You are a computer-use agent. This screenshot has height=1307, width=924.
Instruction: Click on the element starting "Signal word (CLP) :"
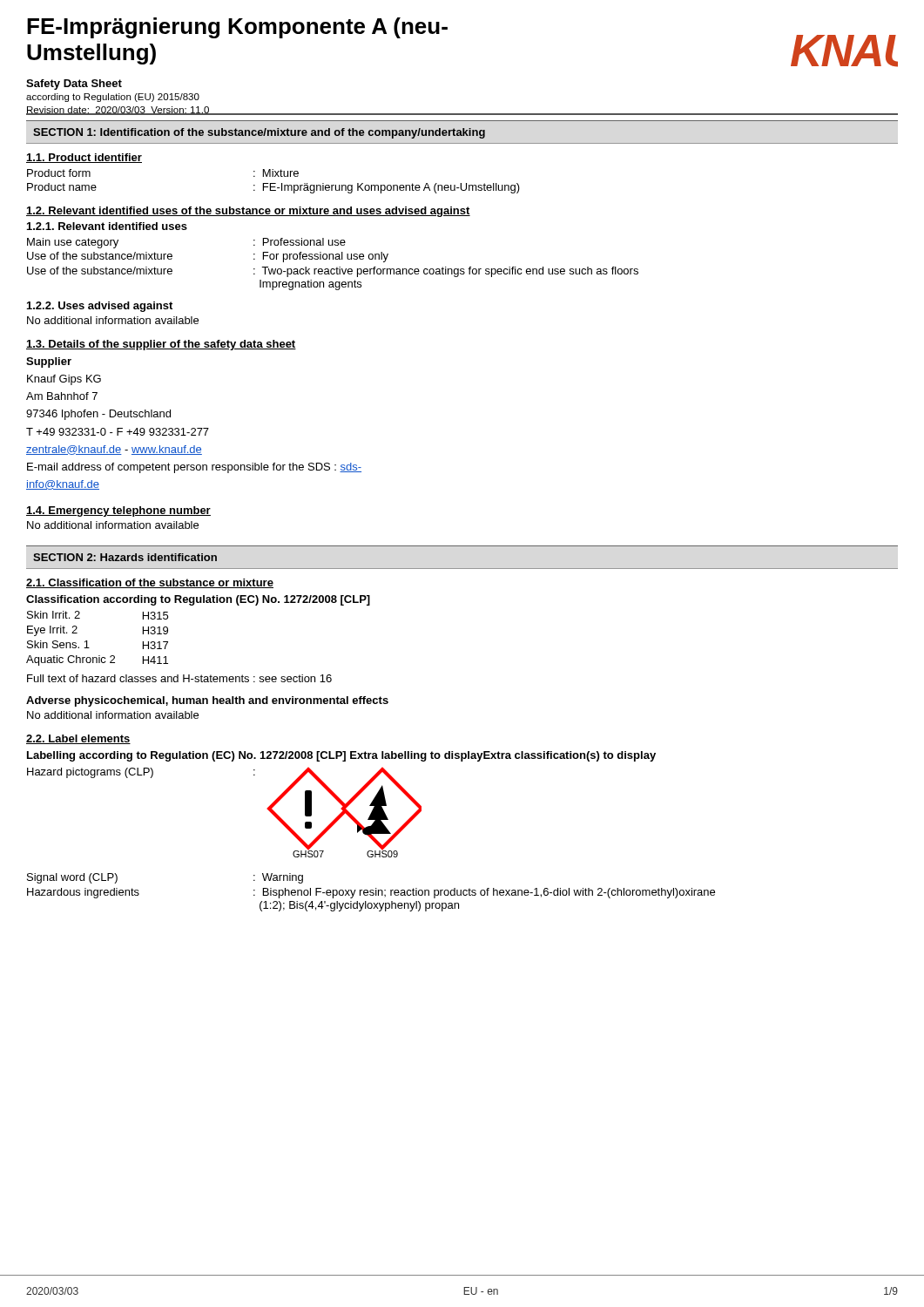462,891
